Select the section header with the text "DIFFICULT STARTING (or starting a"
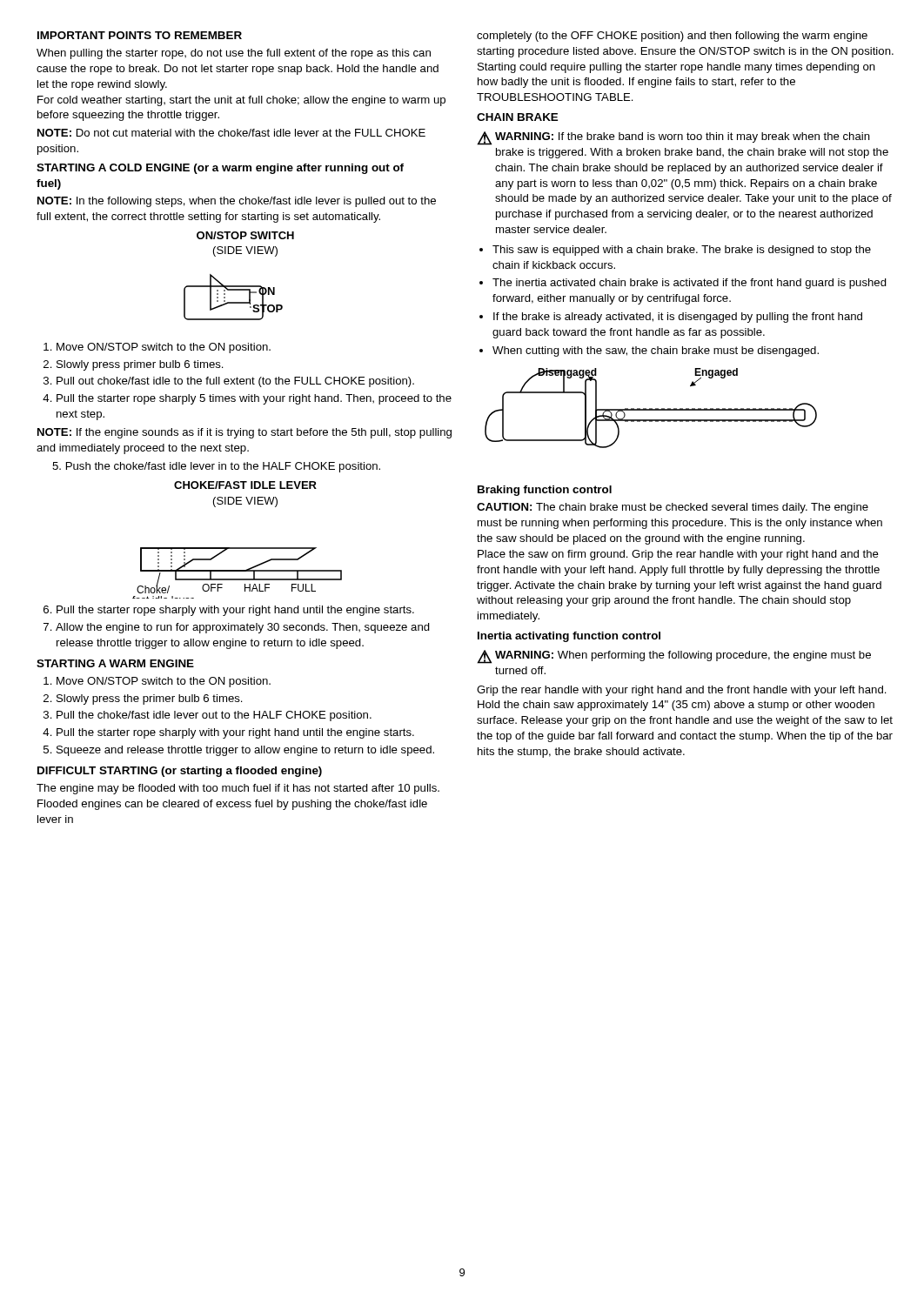The width and height of the screenshot is (924, 1305). [x=179, y=770]
